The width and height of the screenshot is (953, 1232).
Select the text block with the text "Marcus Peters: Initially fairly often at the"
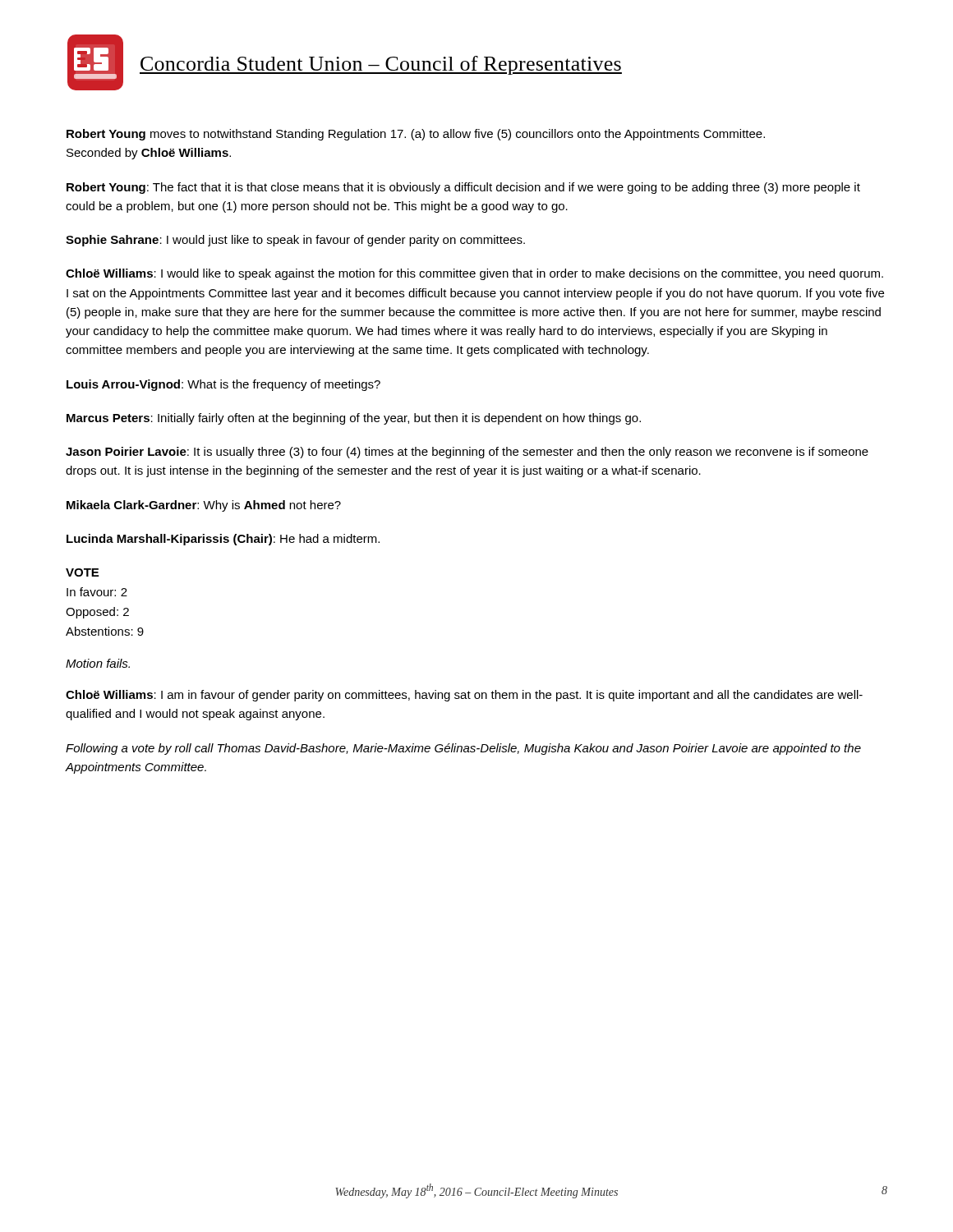(x=354, y=417)
